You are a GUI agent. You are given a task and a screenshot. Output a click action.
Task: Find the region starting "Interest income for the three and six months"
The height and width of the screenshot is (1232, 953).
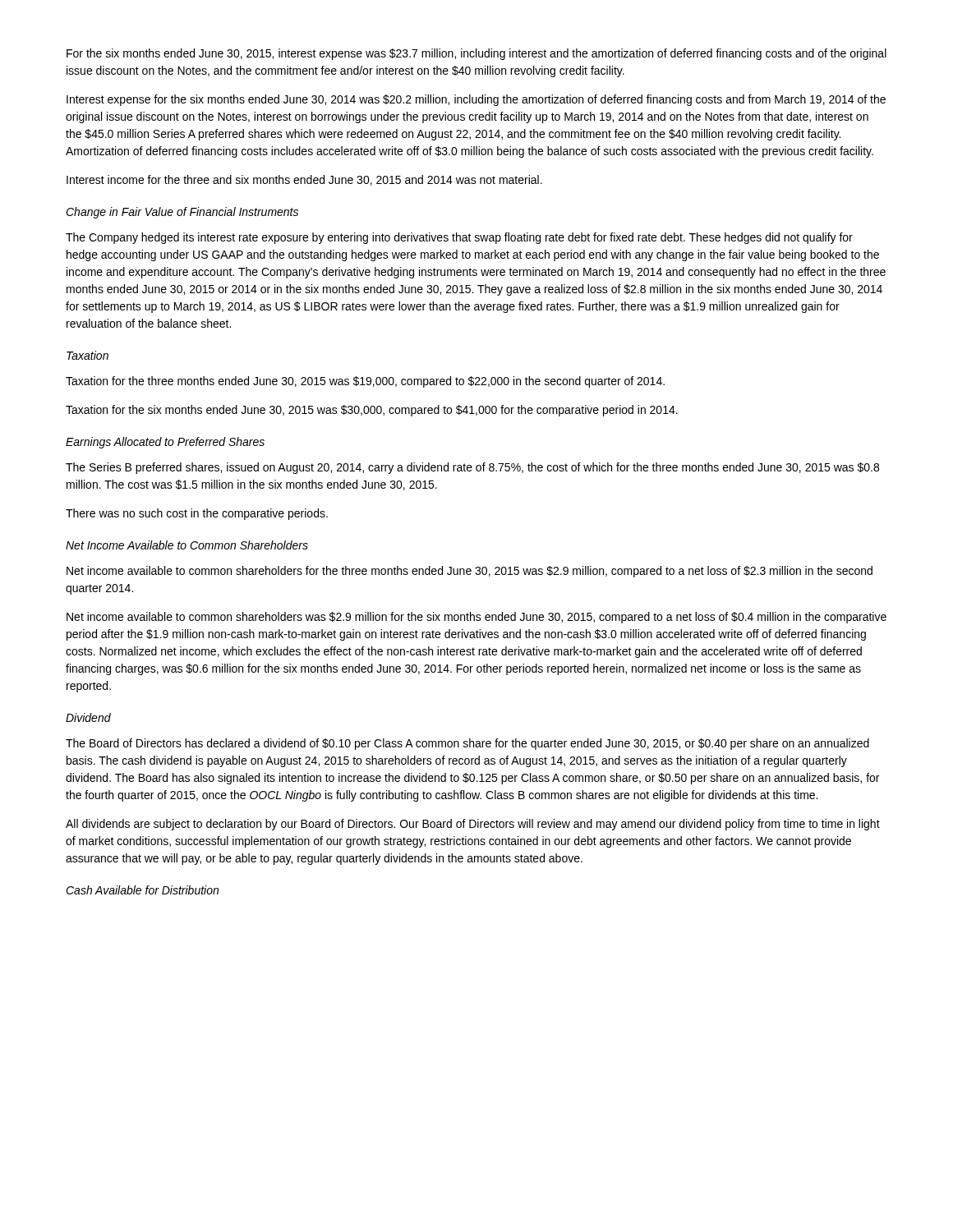click(x=304, y=180)
